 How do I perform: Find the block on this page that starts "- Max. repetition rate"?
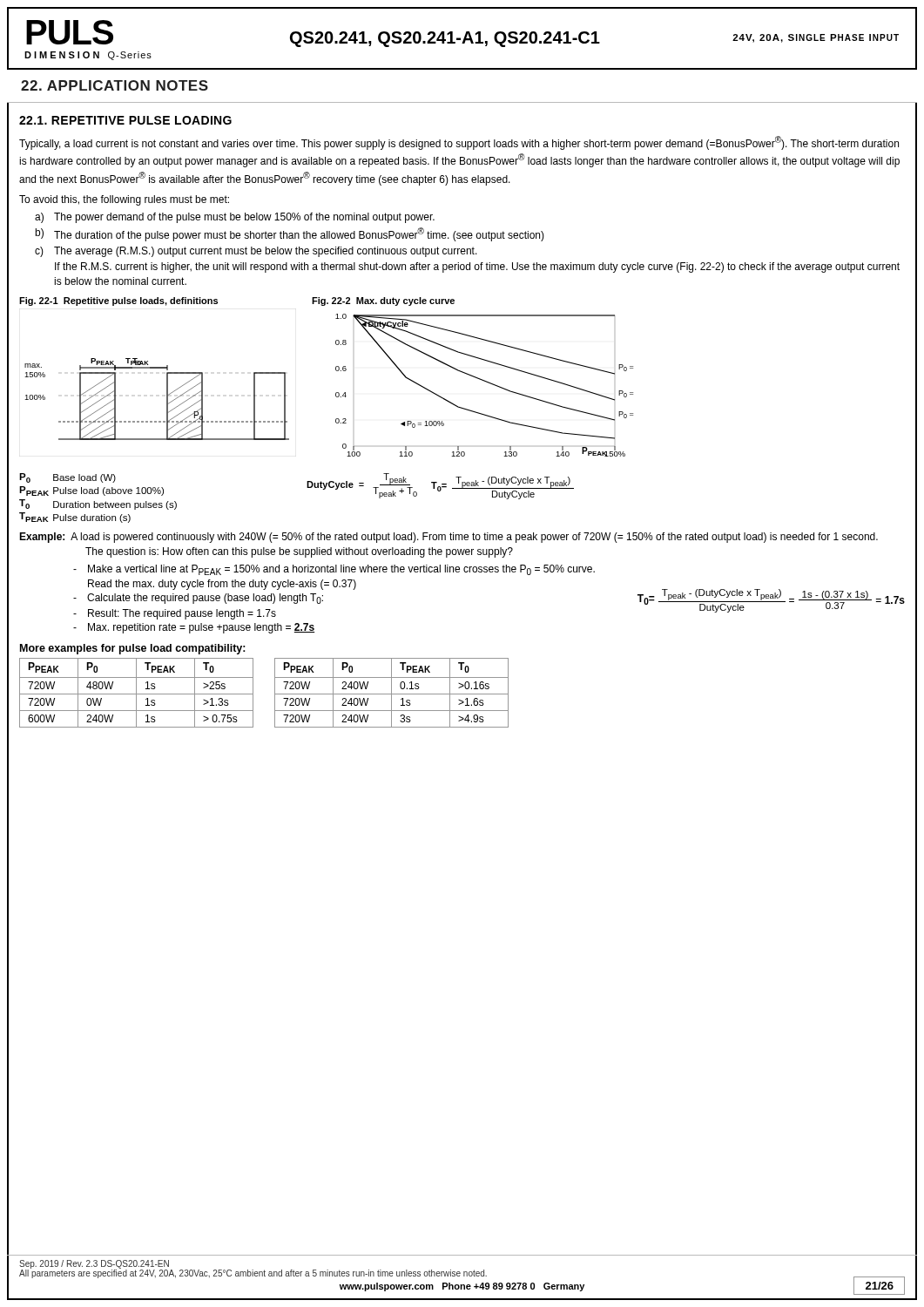(194, 628)
